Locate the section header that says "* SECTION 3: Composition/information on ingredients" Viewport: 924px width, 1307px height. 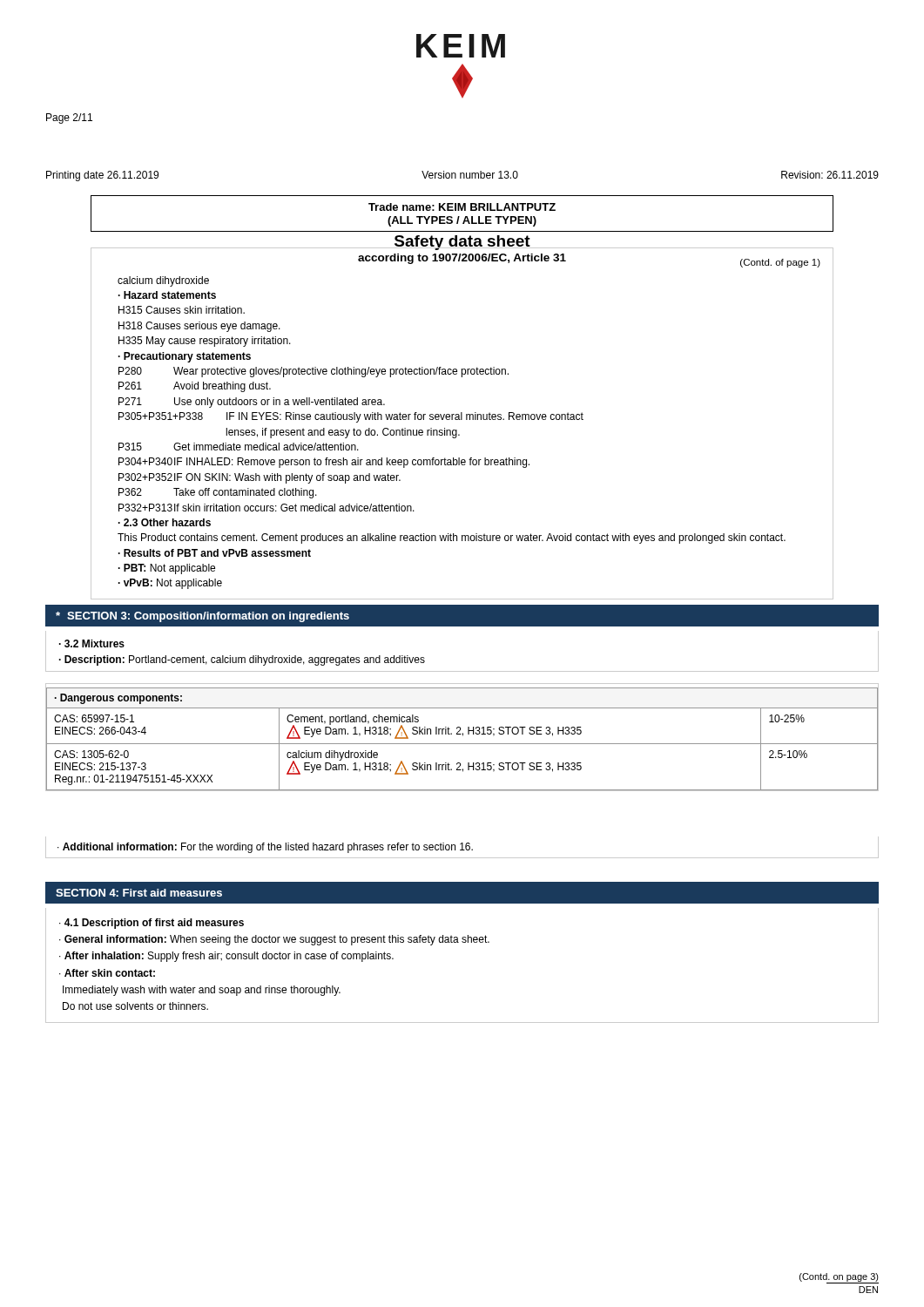[x=203, y=616]
